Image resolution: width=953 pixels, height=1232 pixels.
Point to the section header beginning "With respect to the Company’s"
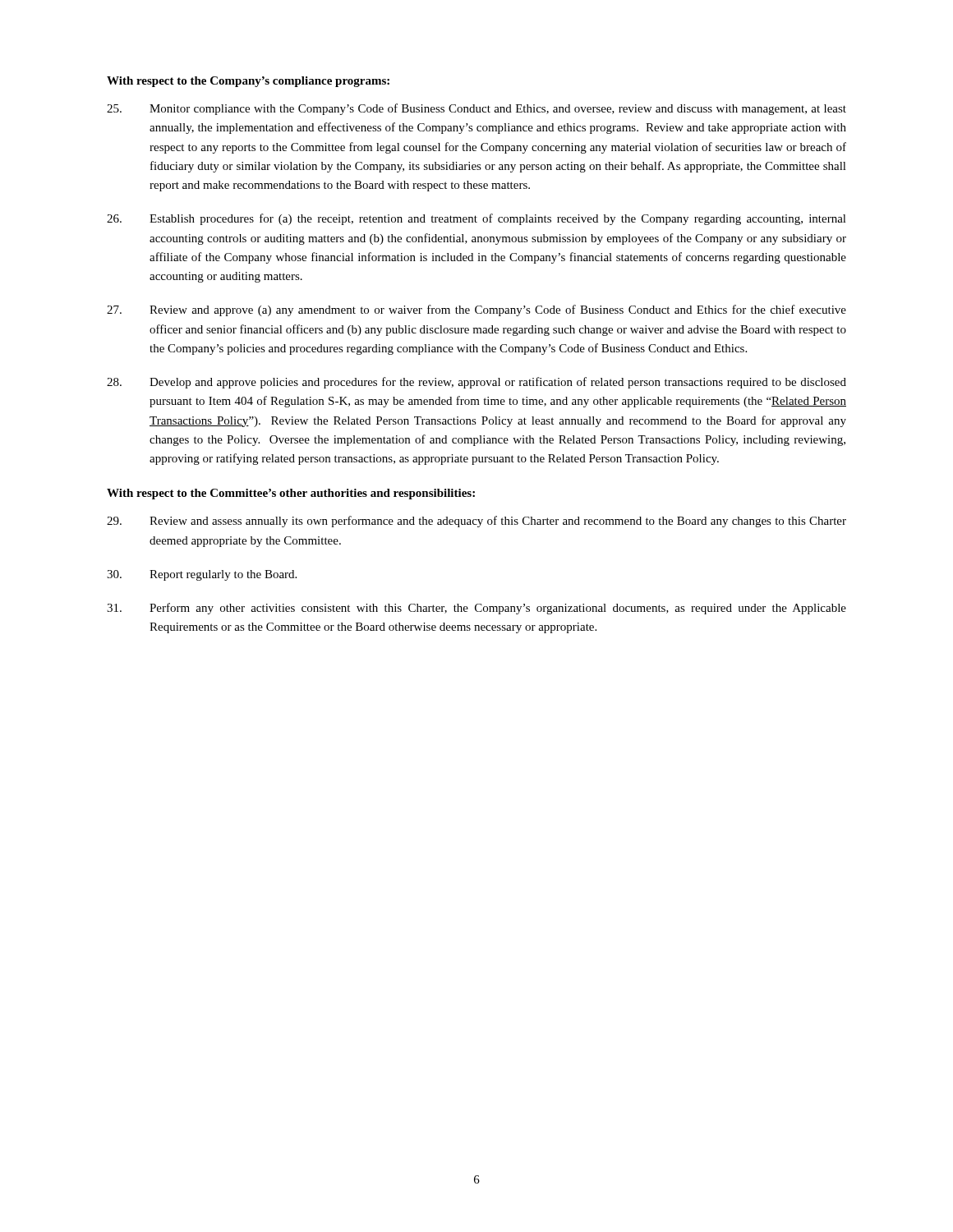(249, 81)
